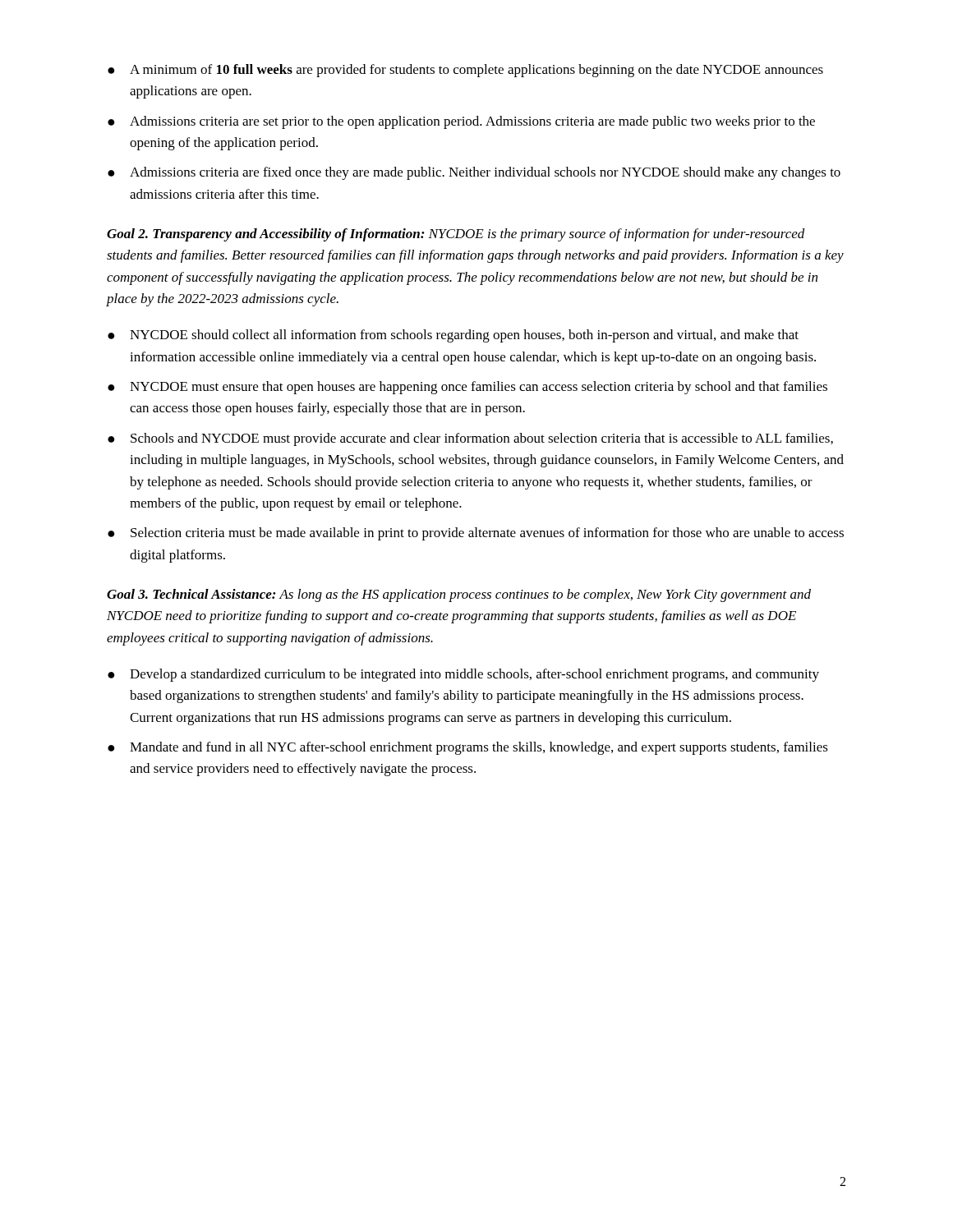Click on the block starting "● NYCDOE should collect all information"
The height and width of the screenshot is (1232, 953).
coord(476,346)
